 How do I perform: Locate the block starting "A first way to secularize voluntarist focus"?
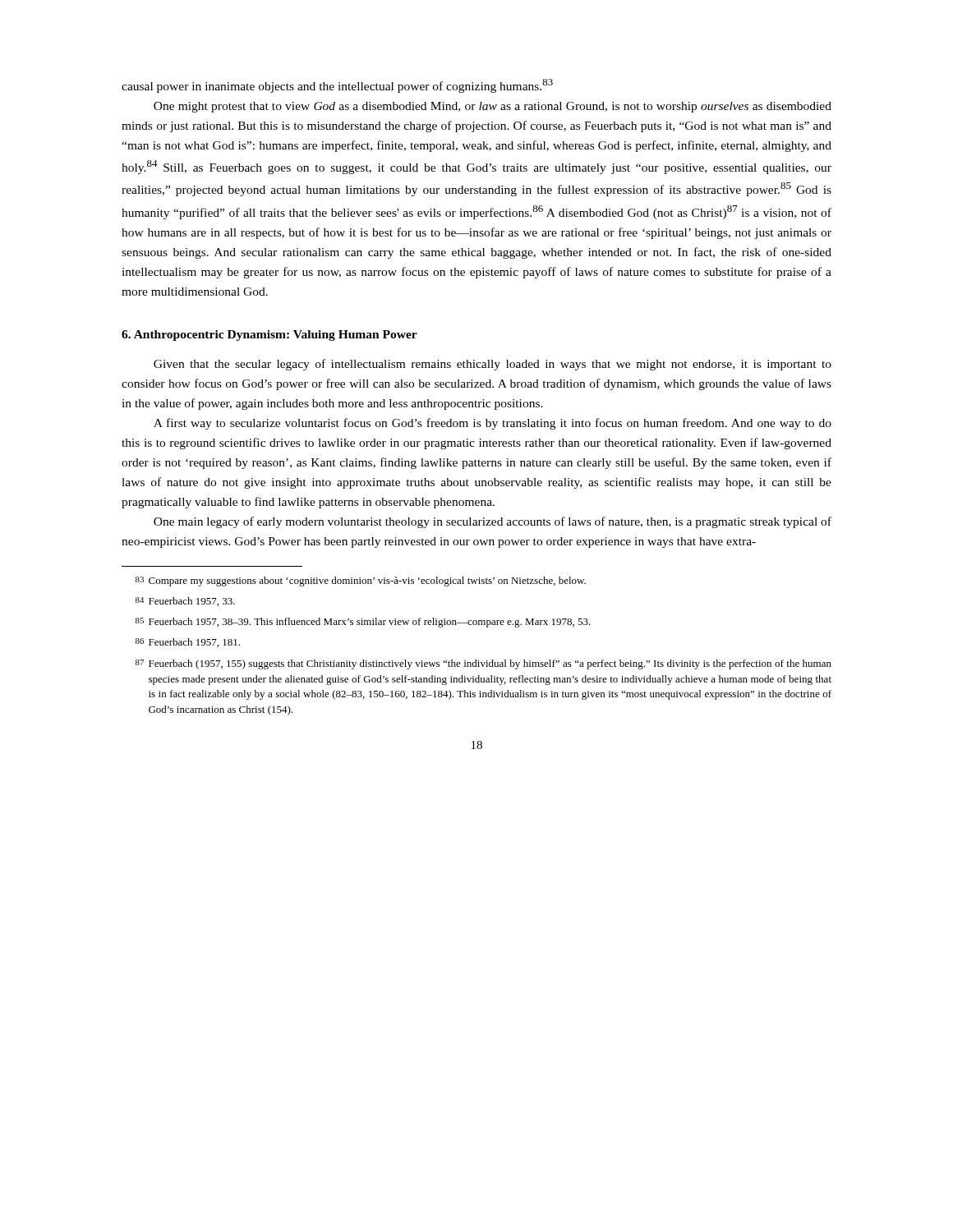tap(476, 462)
